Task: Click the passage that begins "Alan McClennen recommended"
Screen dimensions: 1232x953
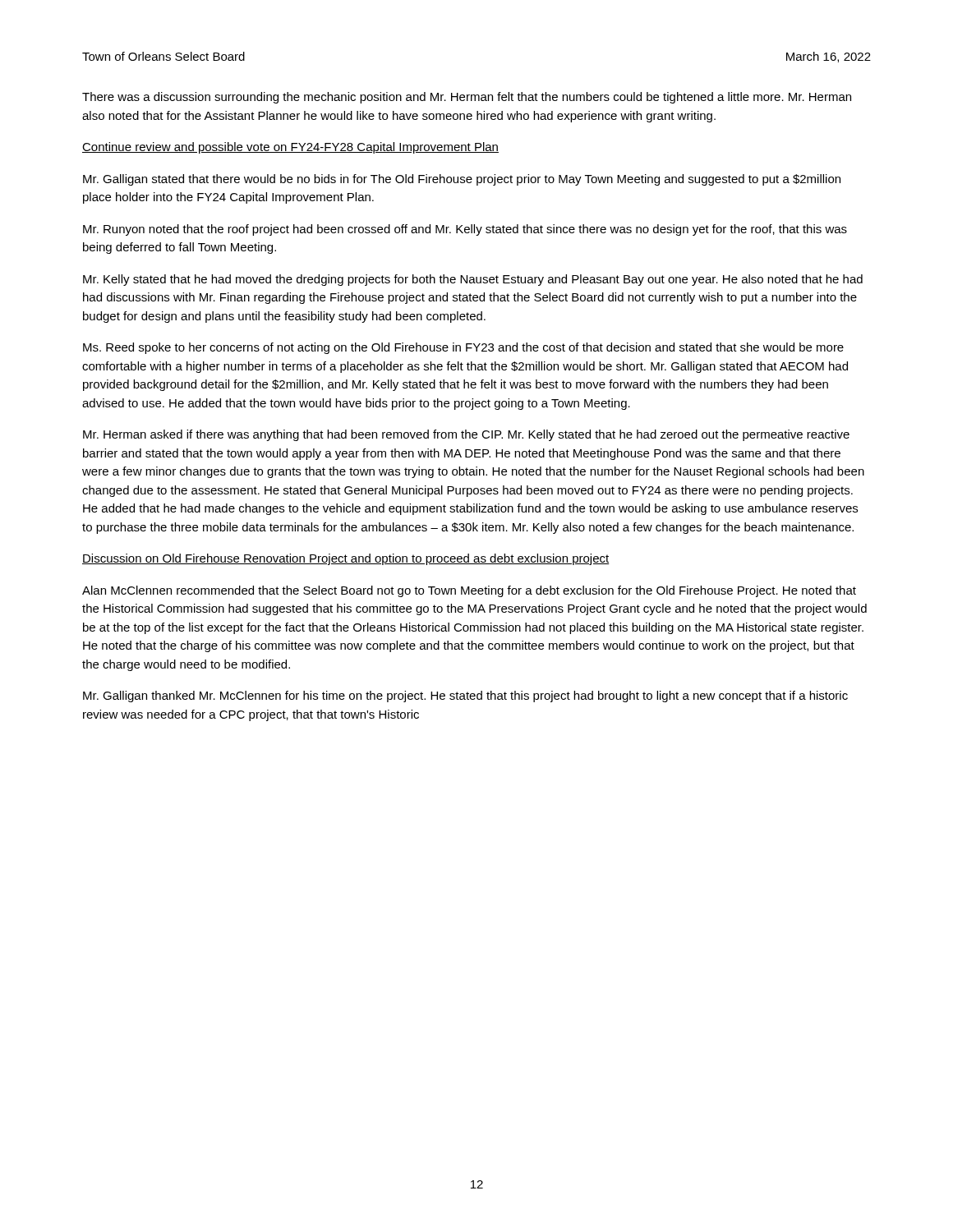Action: pos(475,627)
